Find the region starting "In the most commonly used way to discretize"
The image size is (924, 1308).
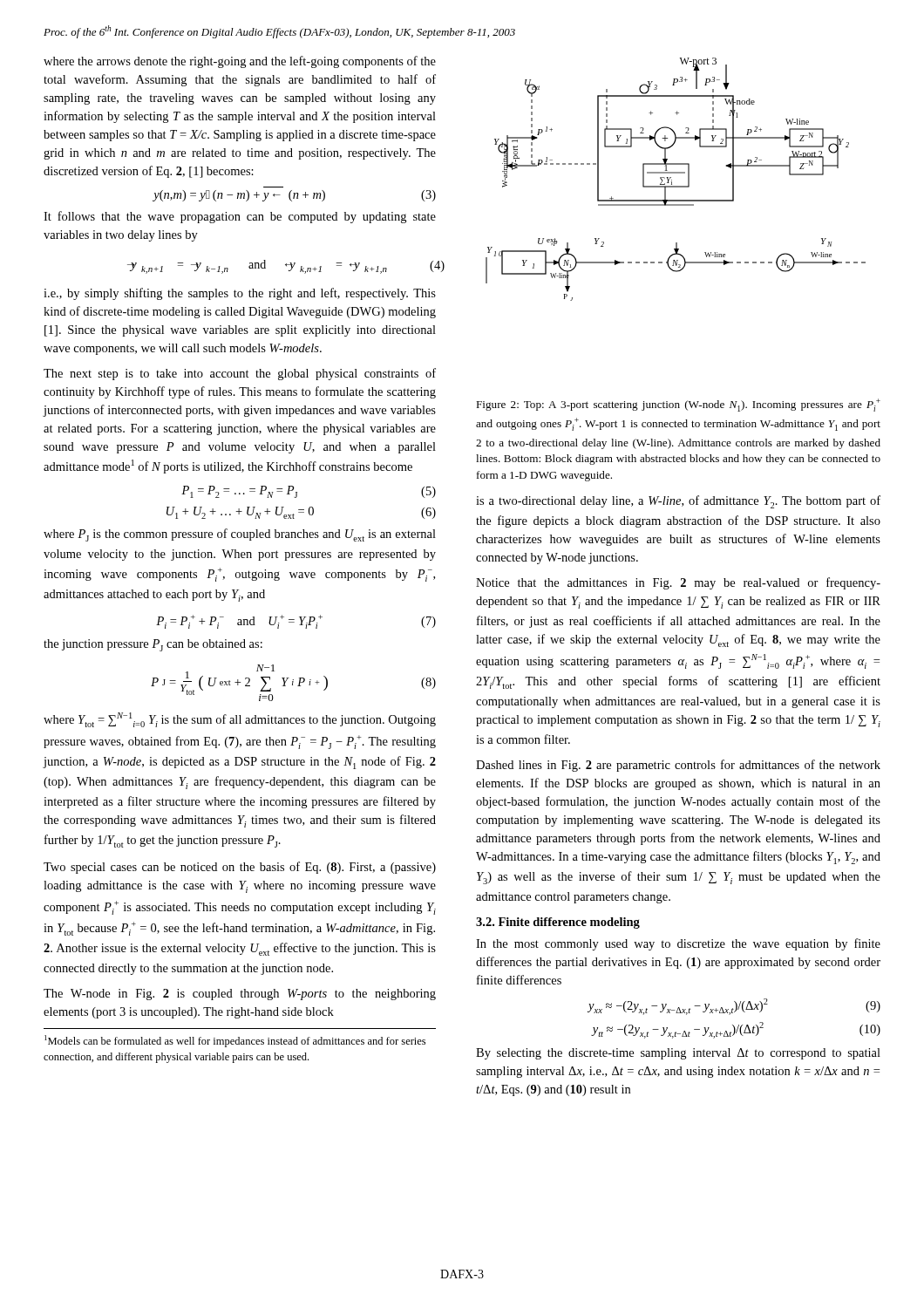coord(678,962)
